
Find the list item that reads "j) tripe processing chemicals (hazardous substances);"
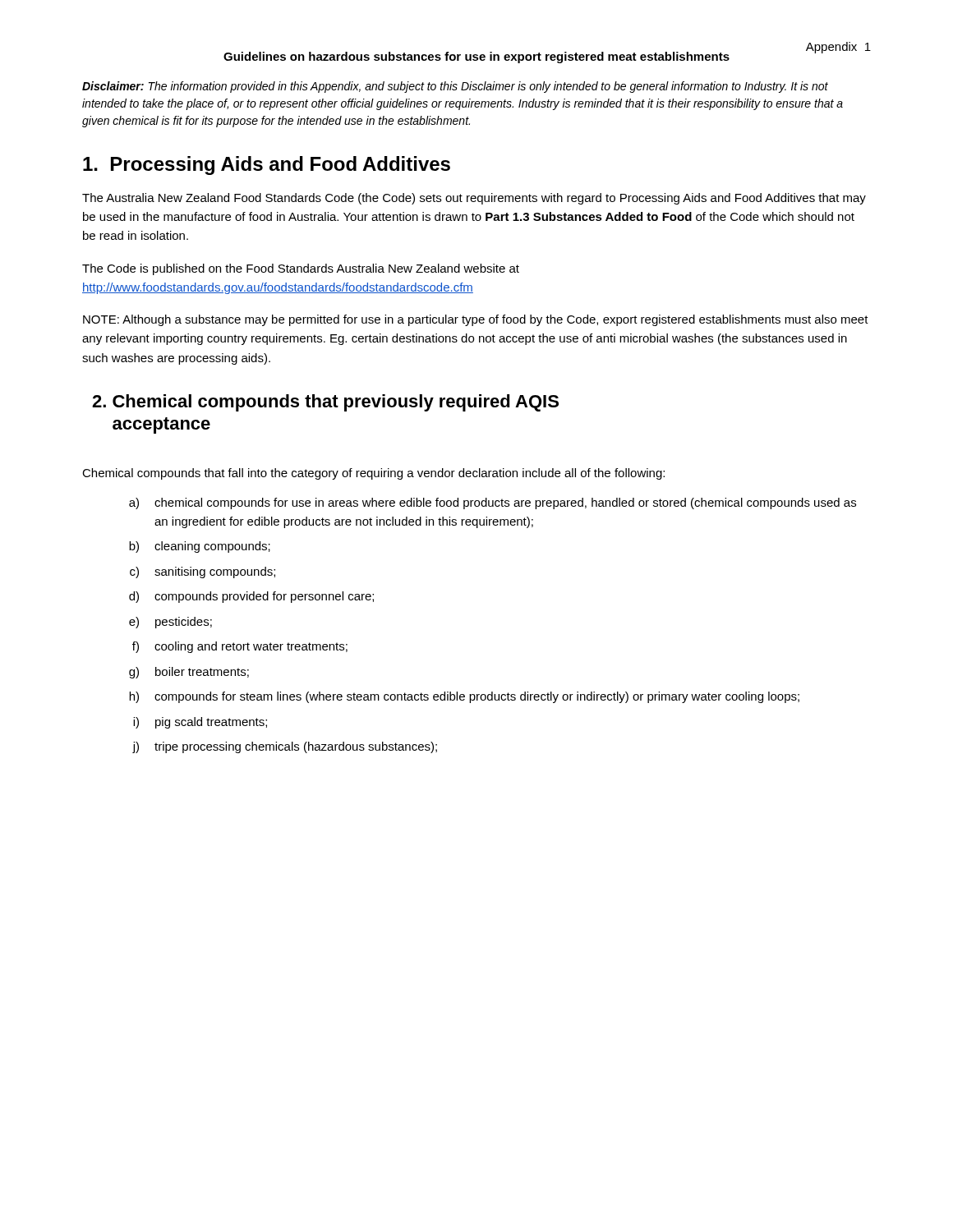(285, 747)
